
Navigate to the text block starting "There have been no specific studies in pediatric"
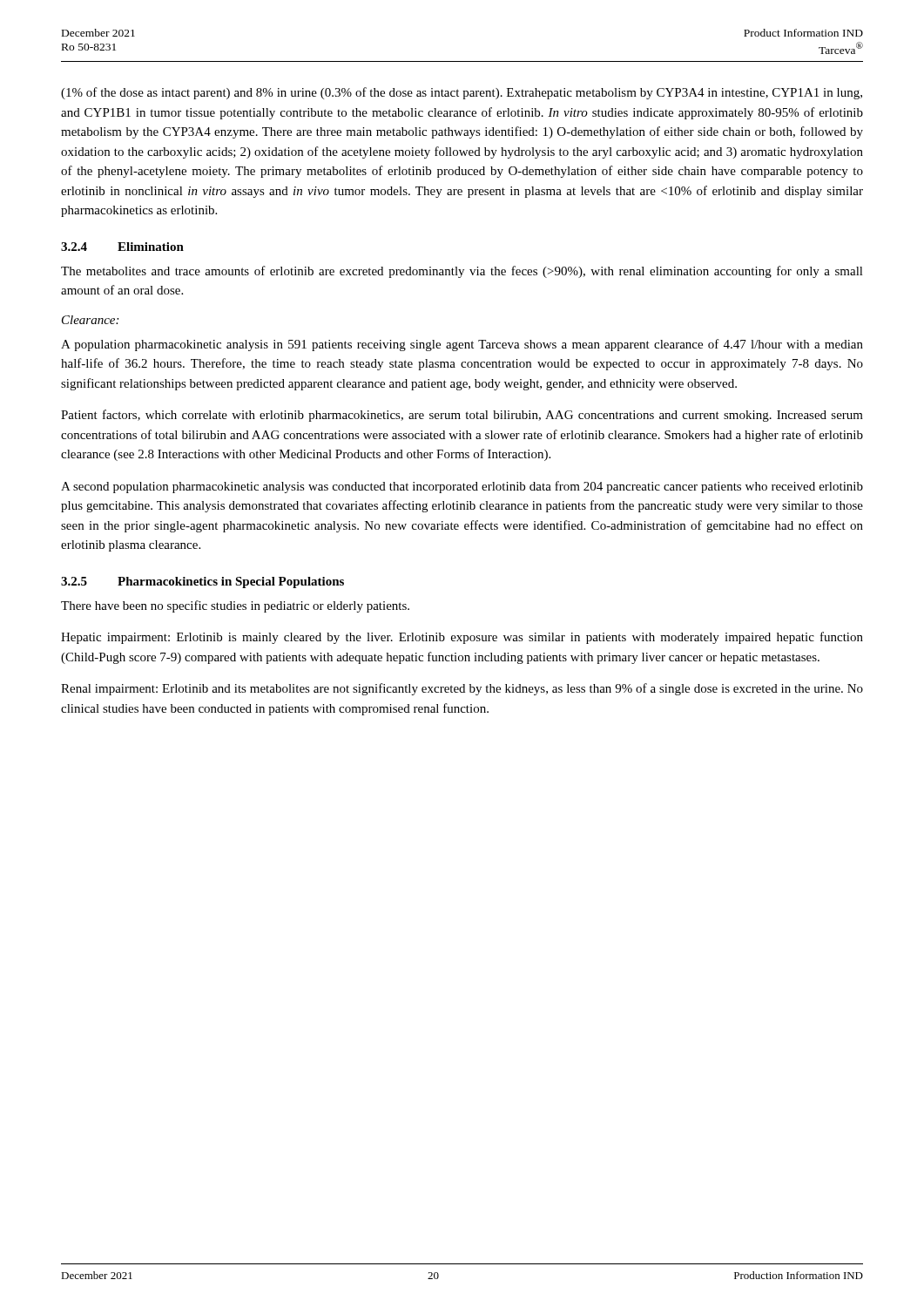236,605
